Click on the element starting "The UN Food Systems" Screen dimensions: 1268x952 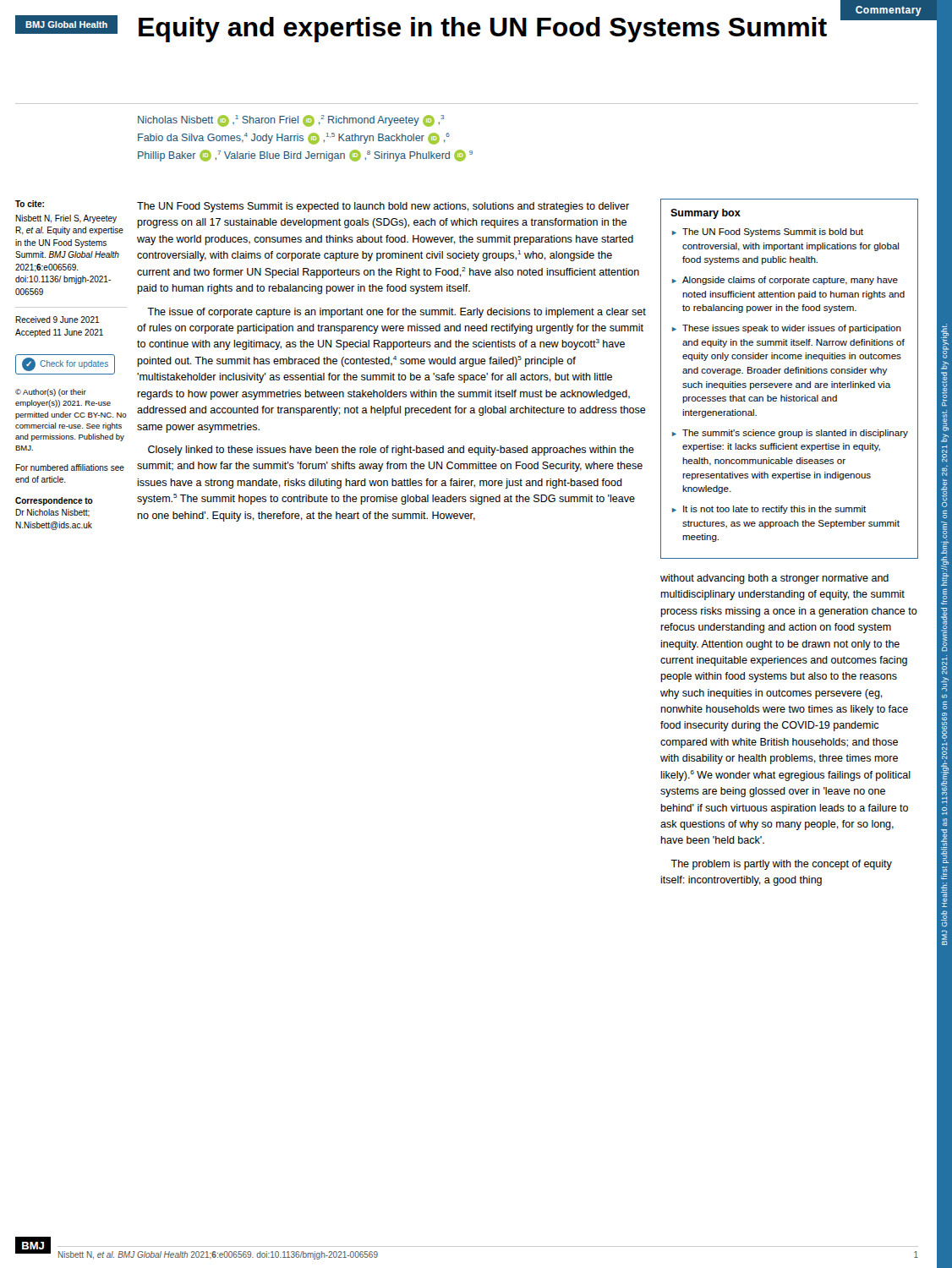tap(392, 248)
